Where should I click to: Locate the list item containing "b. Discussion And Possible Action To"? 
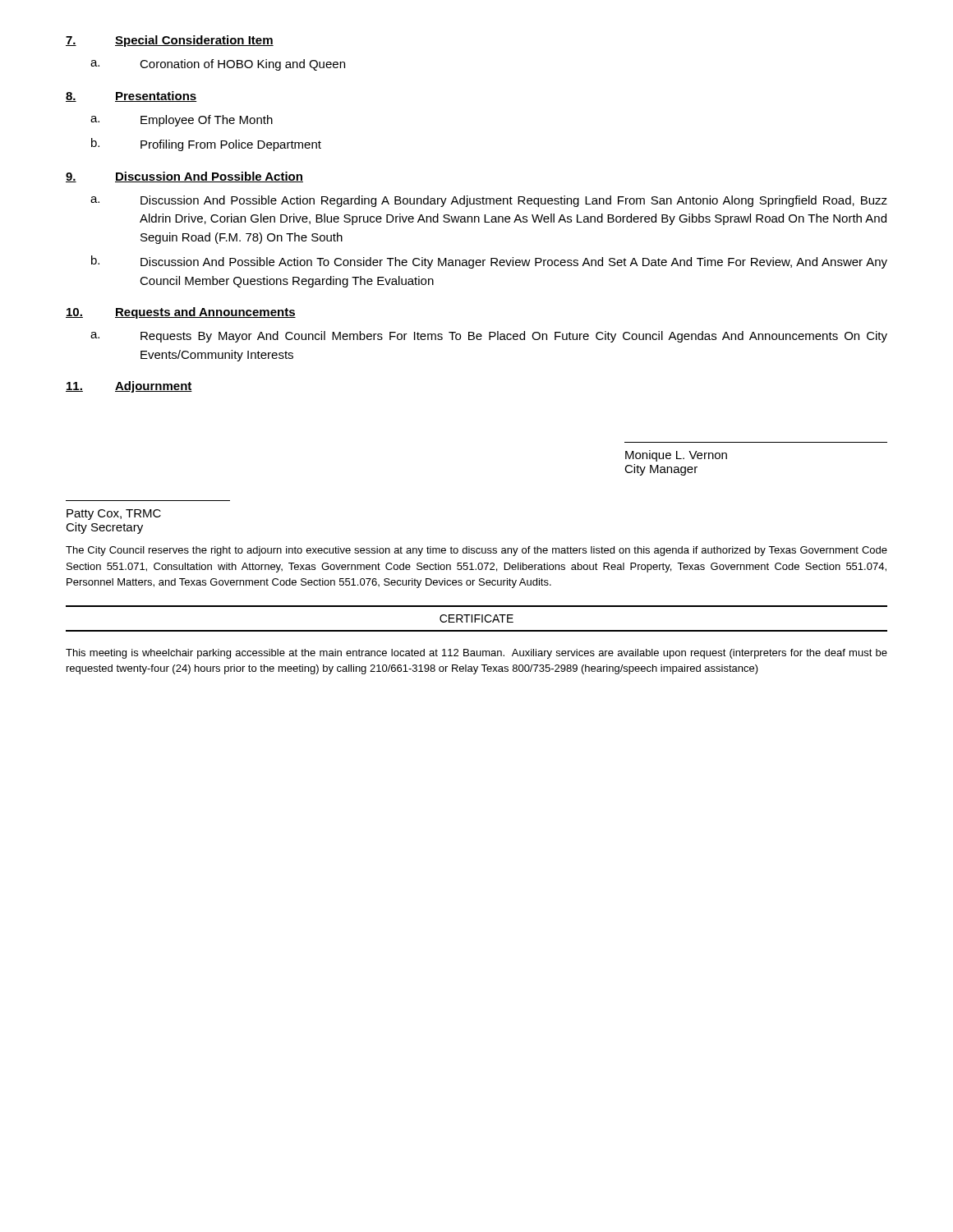pyautogui.click(x=476, y=271)
